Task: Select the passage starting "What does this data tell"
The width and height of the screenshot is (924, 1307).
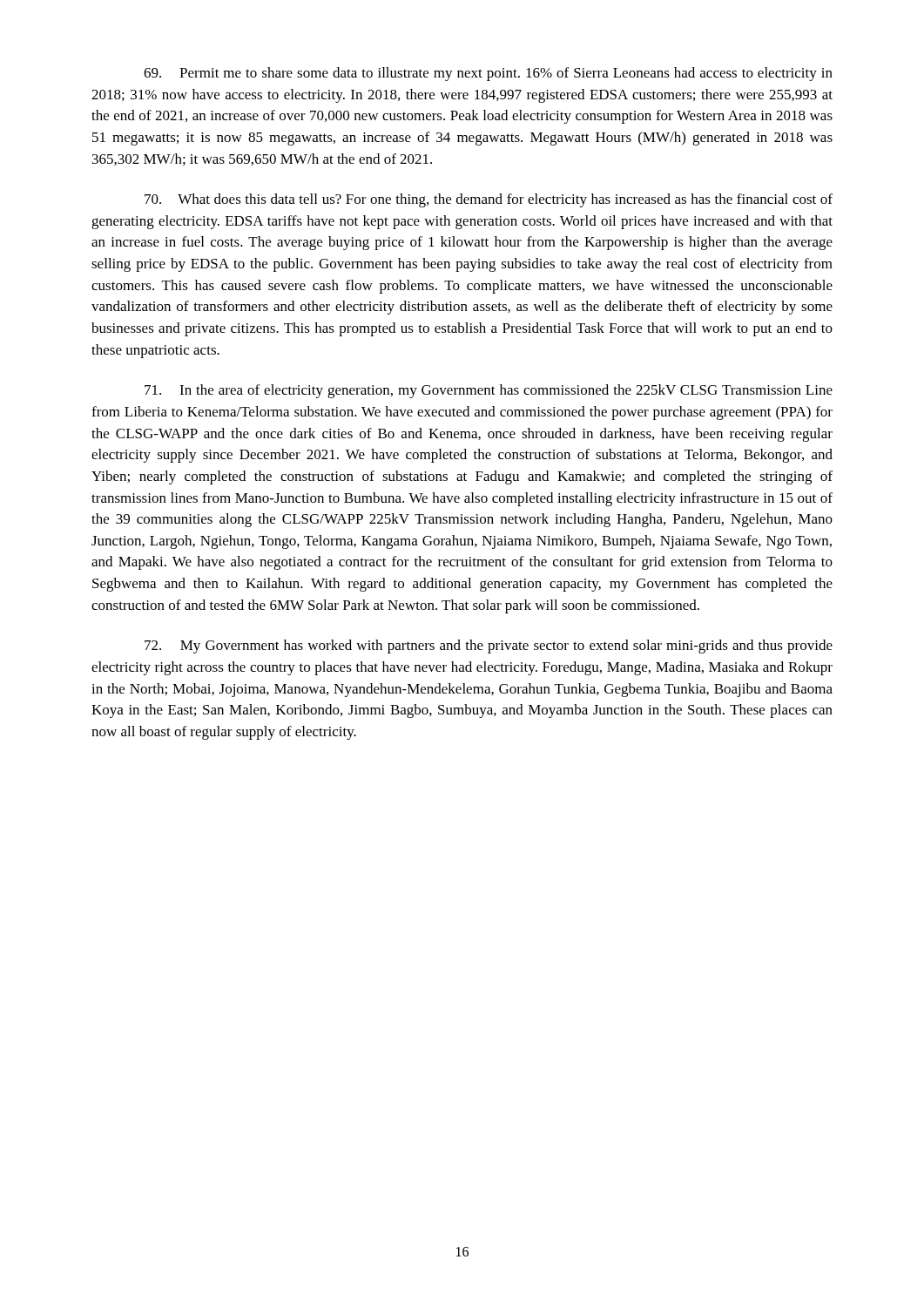Action: 462,274
